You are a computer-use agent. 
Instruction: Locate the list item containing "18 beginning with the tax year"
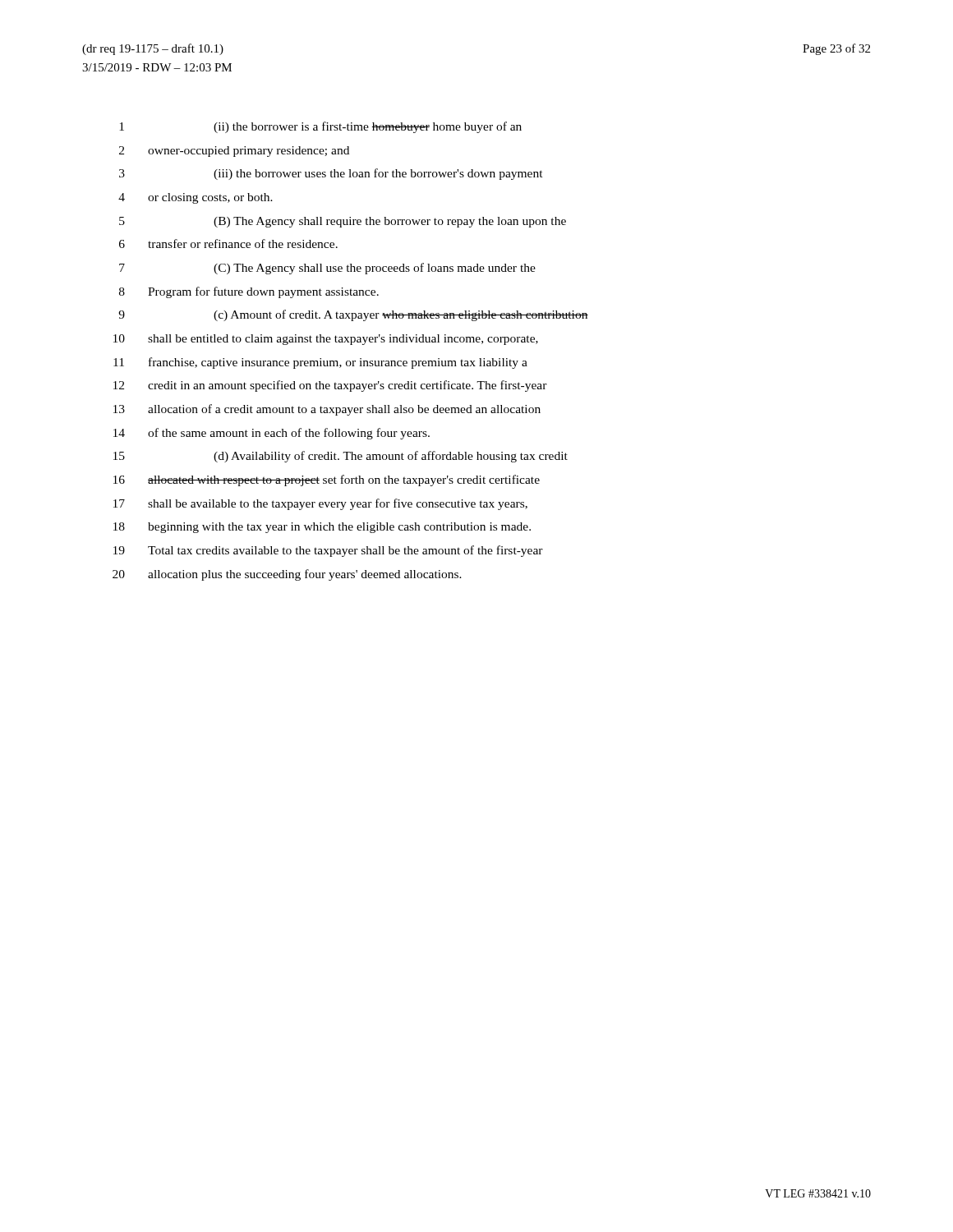click(476, 527)
